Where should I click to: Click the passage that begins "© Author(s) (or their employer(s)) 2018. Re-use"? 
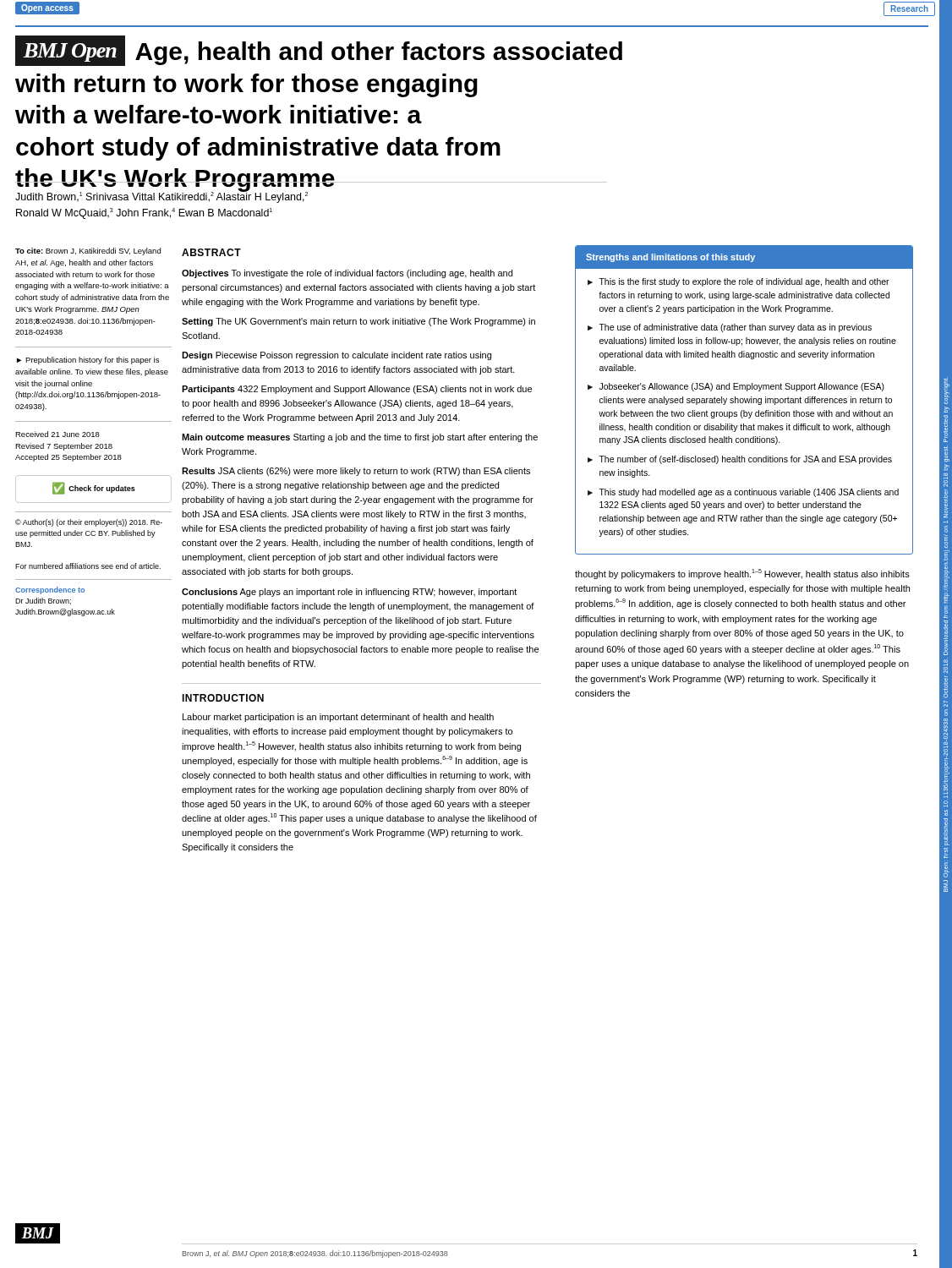(89, 545)
